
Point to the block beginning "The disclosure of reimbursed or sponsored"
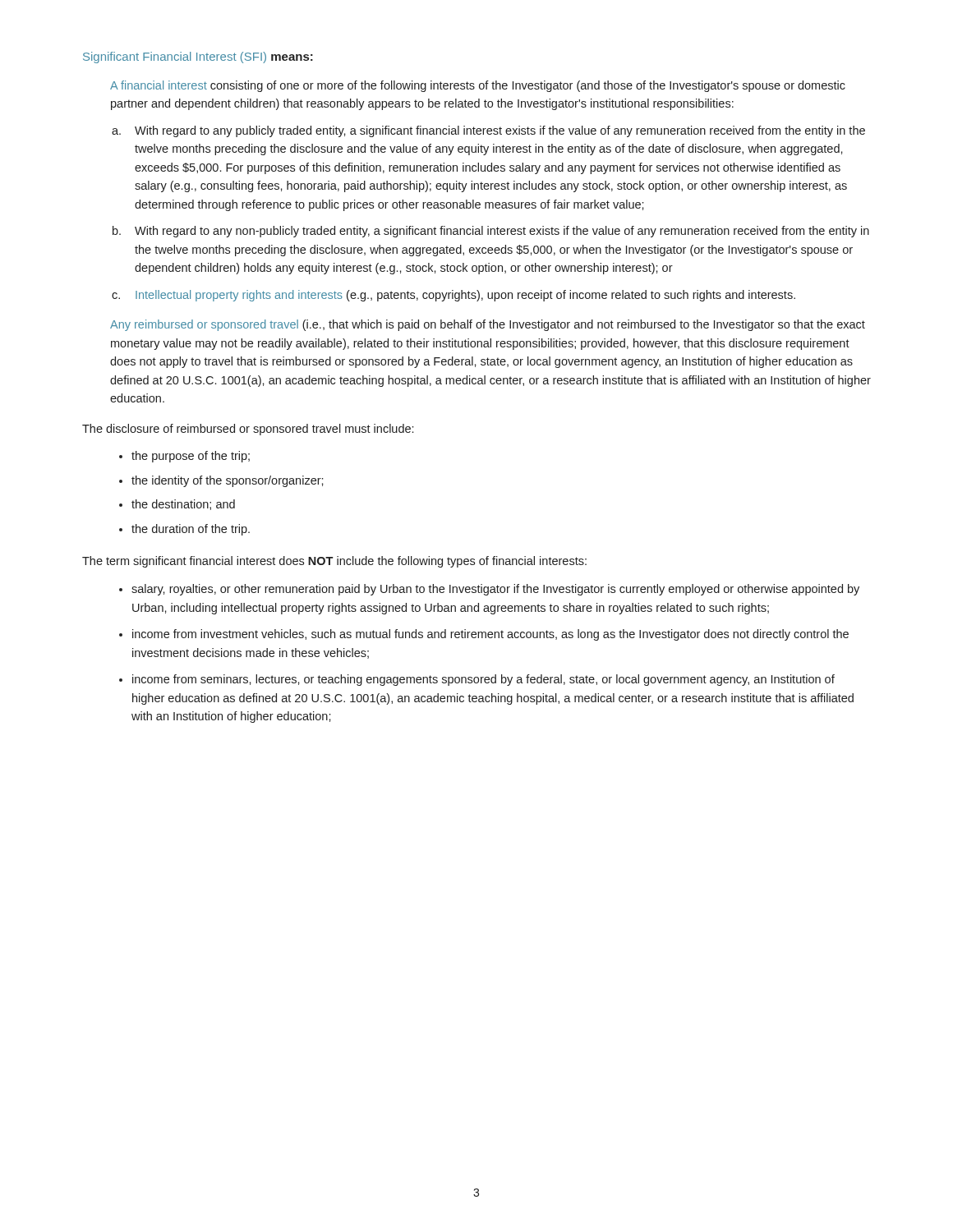click(248, 428)
